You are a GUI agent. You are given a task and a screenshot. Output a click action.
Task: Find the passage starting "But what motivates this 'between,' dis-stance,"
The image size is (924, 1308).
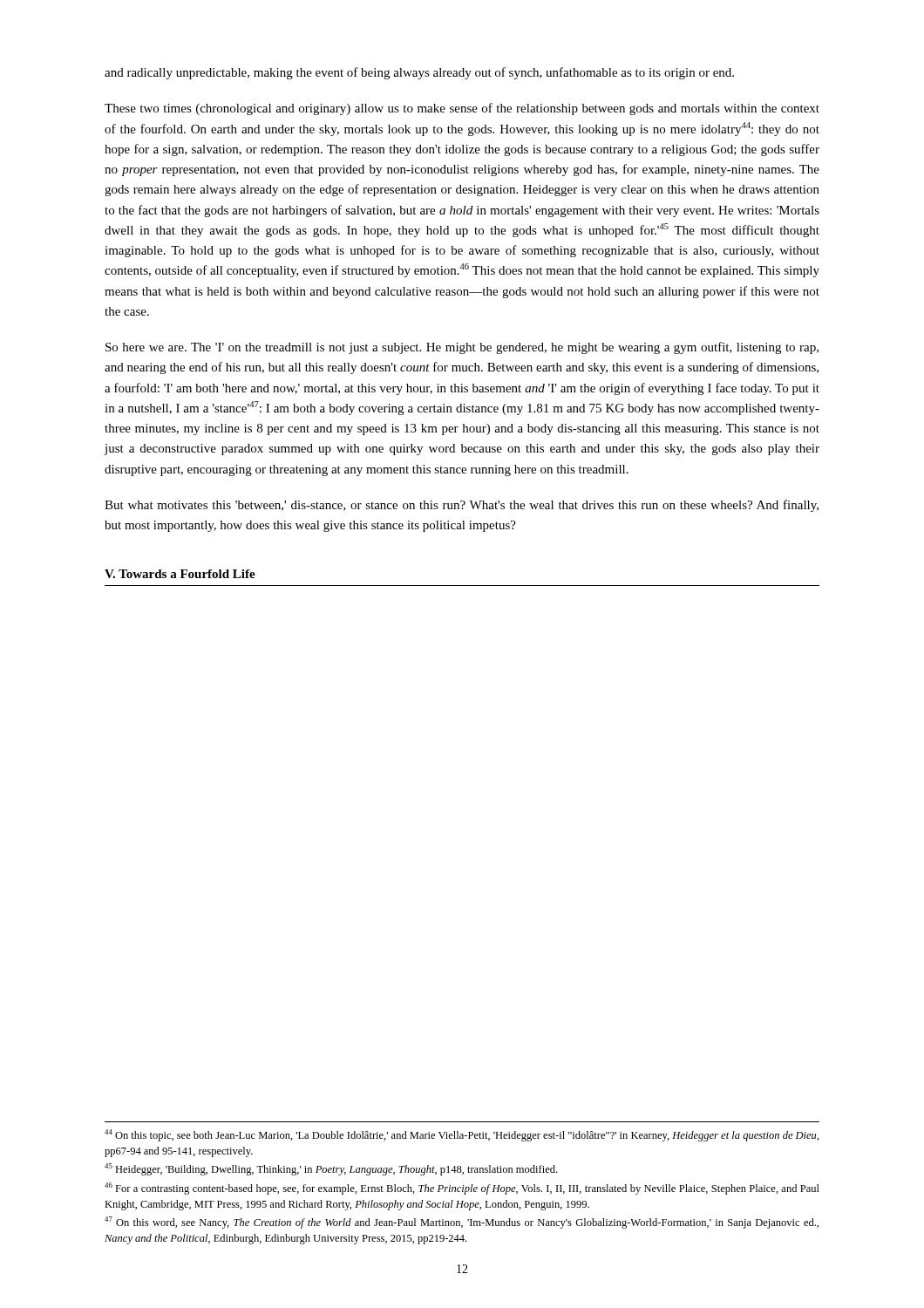[x=462, y=515]
